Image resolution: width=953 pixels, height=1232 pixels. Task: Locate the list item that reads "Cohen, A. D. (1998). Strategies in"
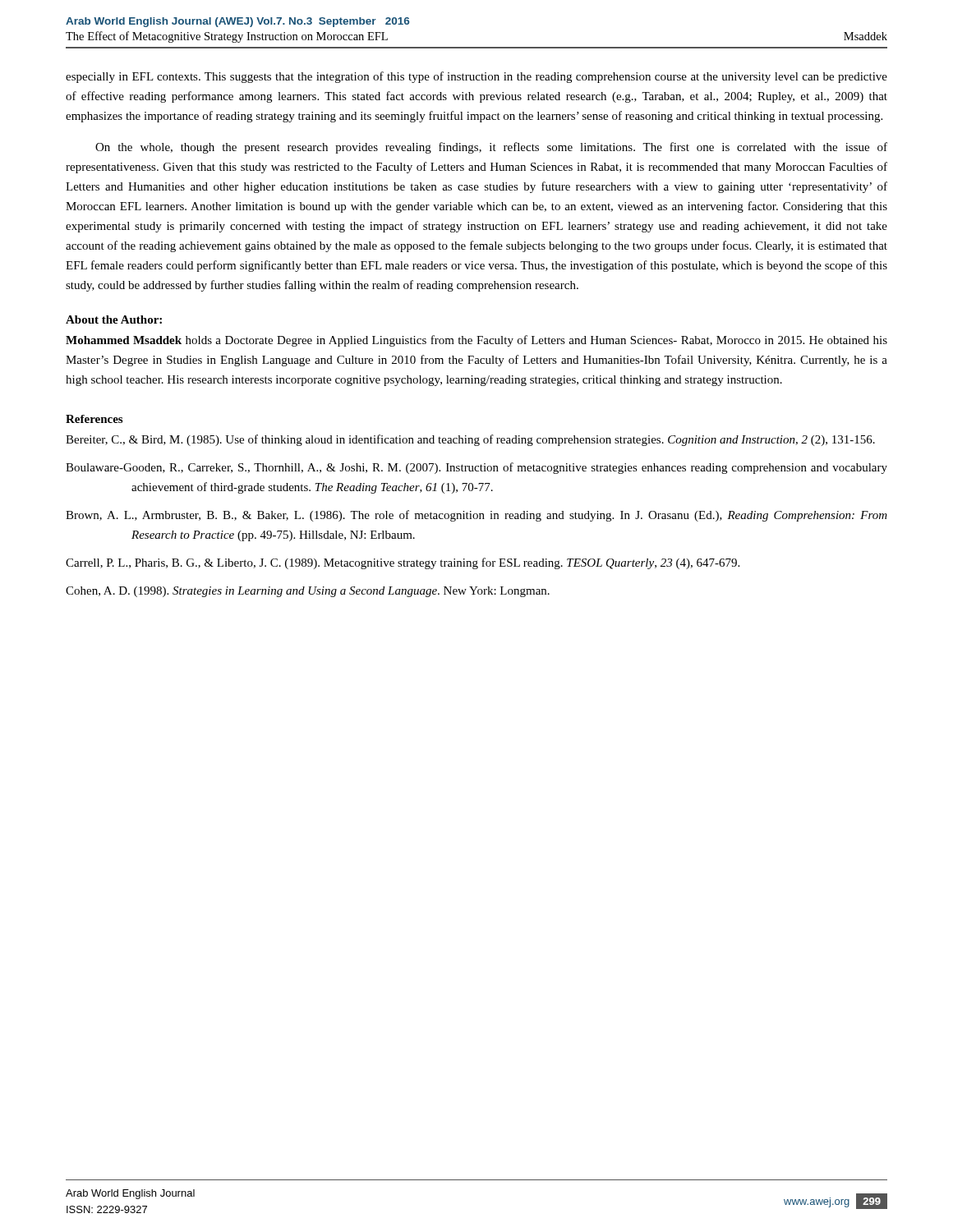pos(308,591)
